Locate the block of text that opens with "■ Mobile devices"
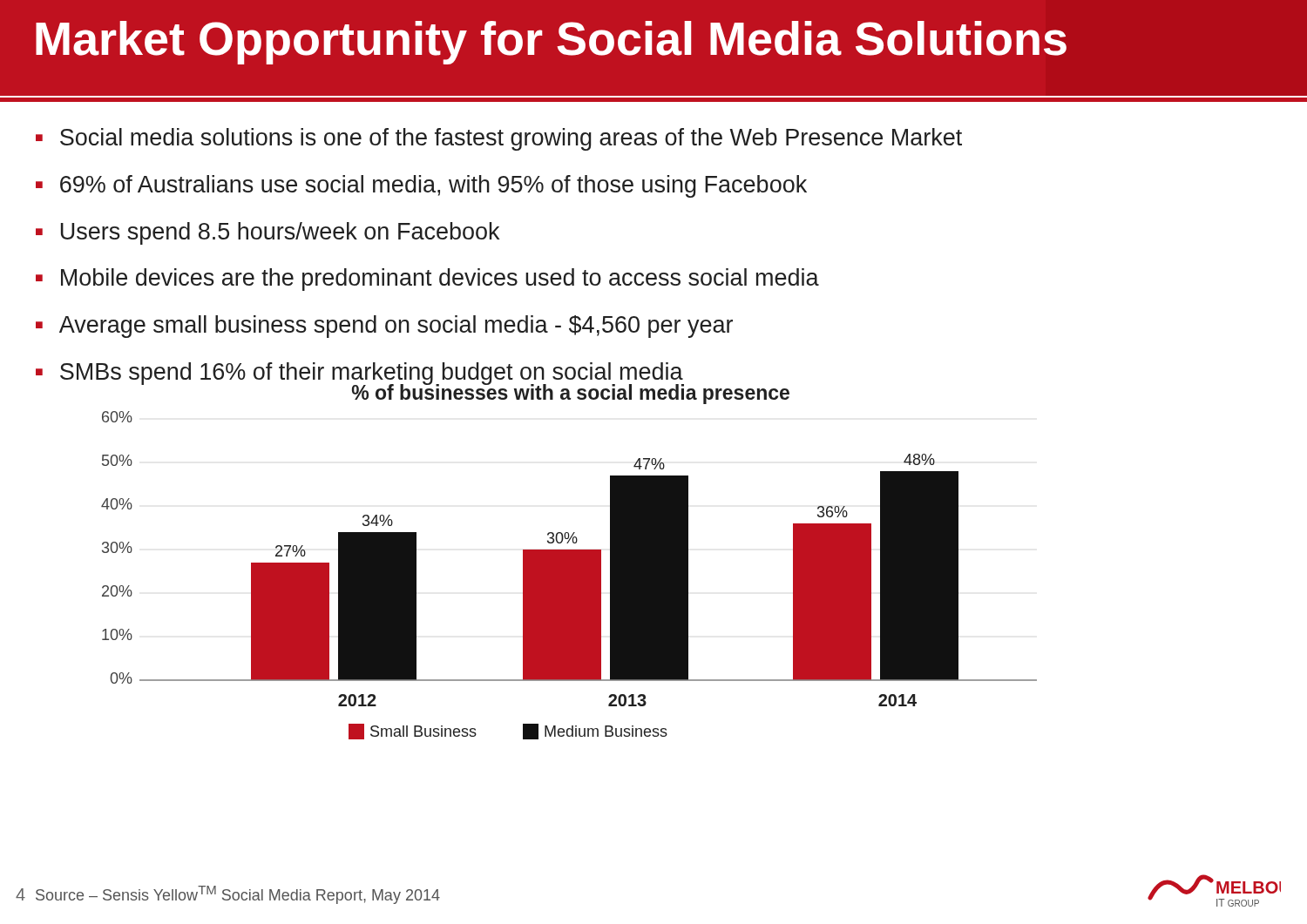Image resolution: width=1307 pixels, height=924 pixels. tap(427, 279)
